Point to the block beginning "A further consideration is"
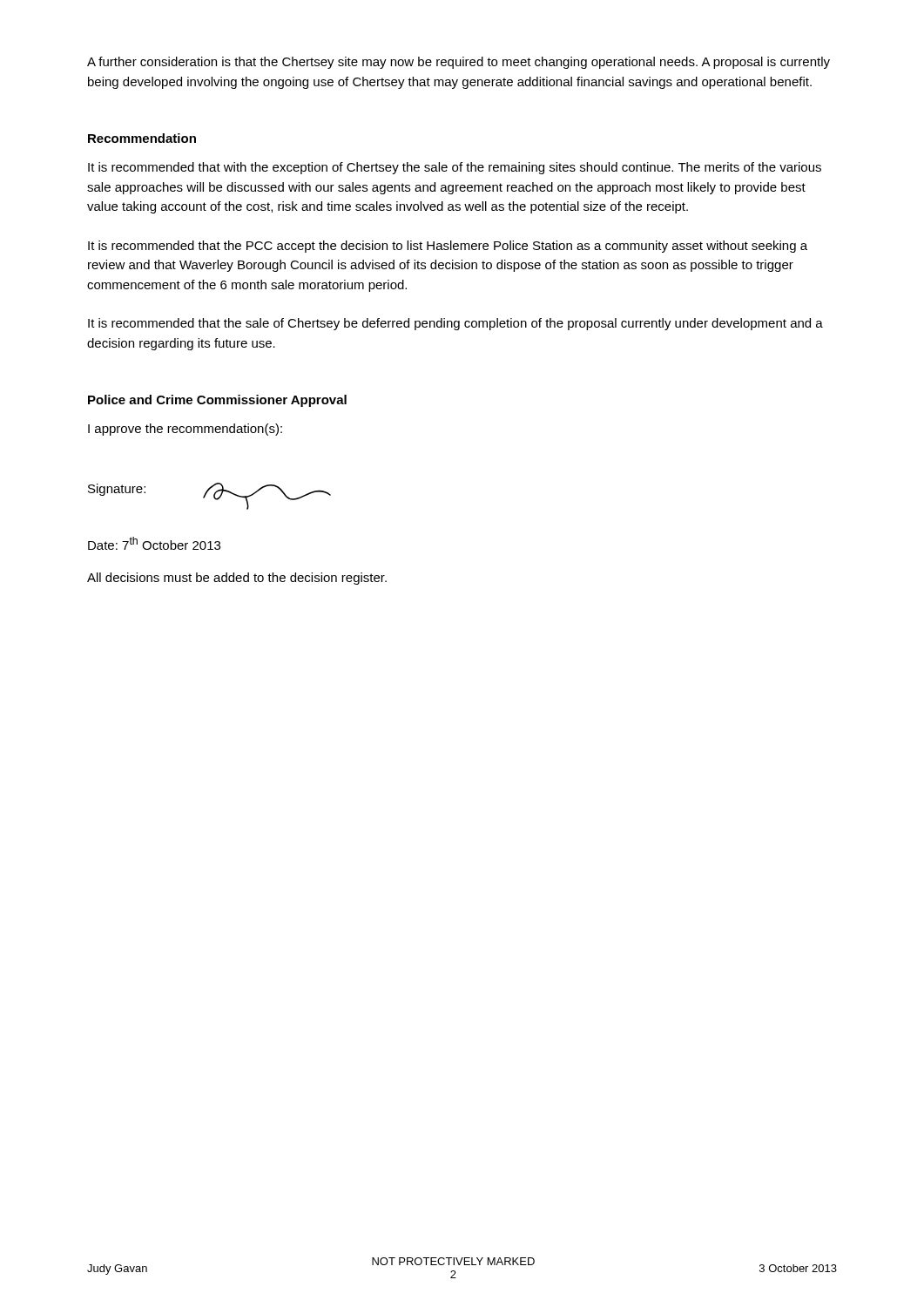This screenshot has height=1307, width=924. click(459, 71)
